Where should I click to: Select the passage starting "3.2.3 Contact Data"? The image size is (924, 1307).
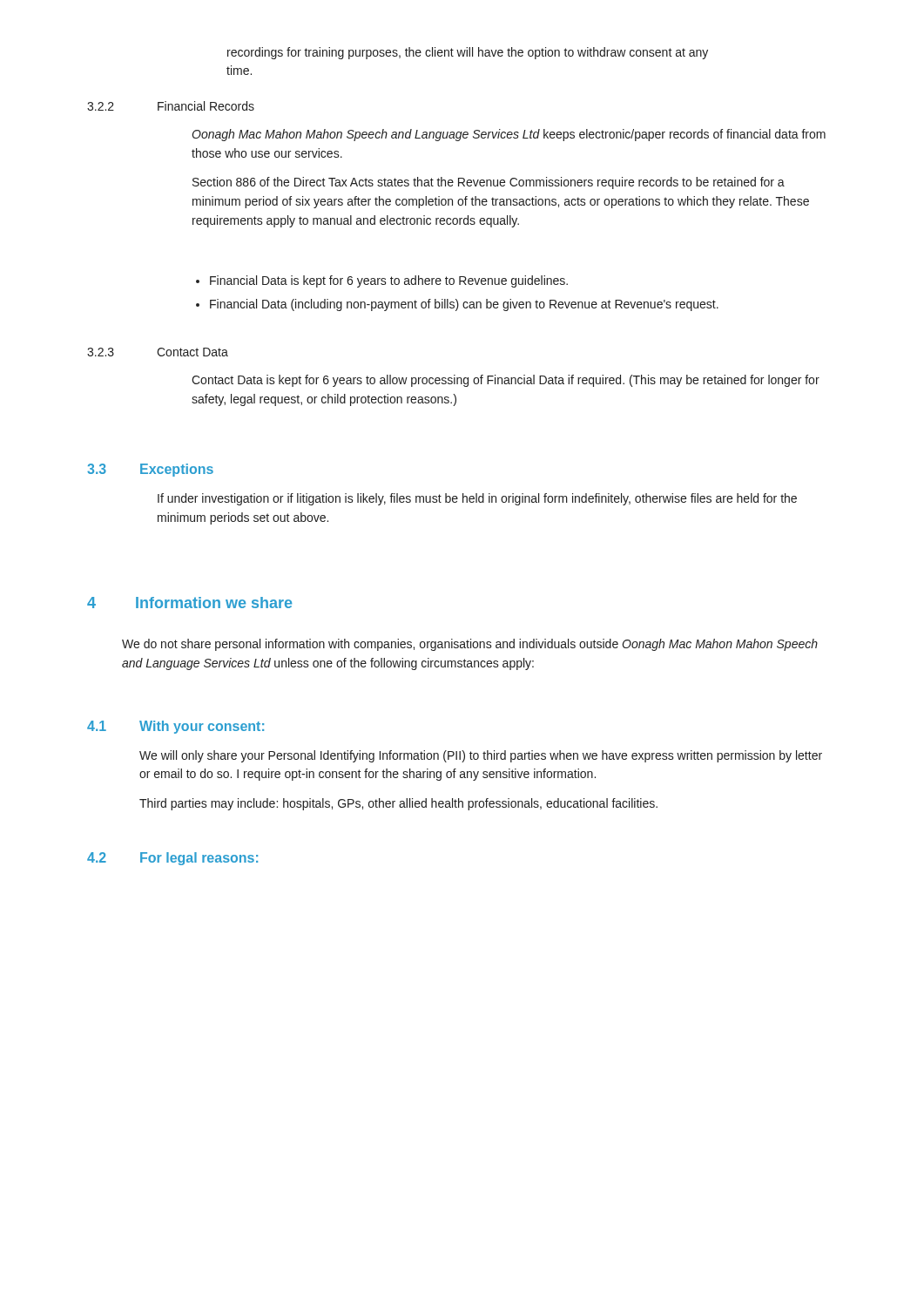(x=158, y=352)
